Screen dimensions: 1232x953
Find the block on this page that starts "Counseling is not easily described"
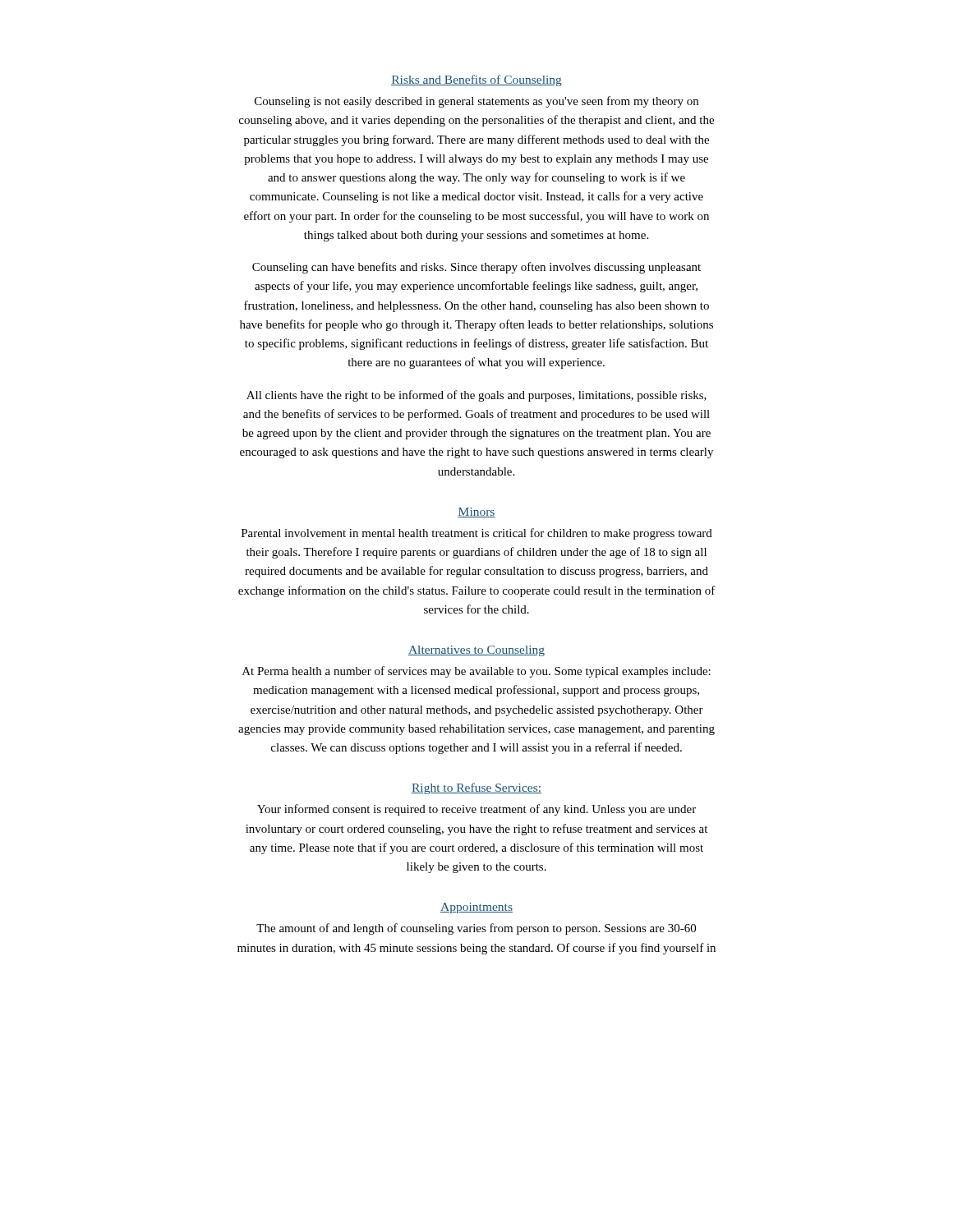pos(476,168)
